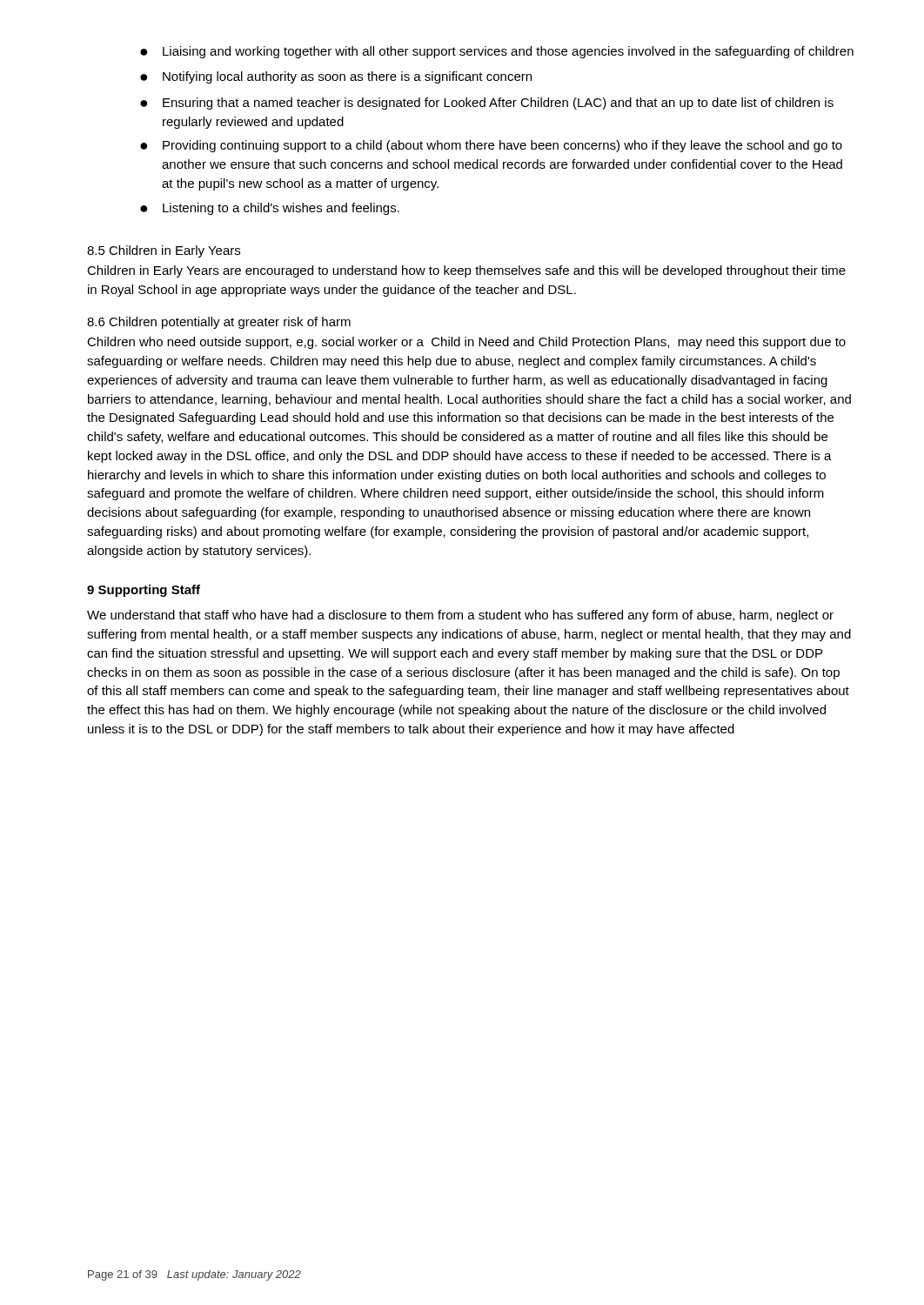The height and width of the screenshot is (1305, 924).
Task: Select the list item that reads "● Providing continuing support to a"
Action: (x=497, y=164)
